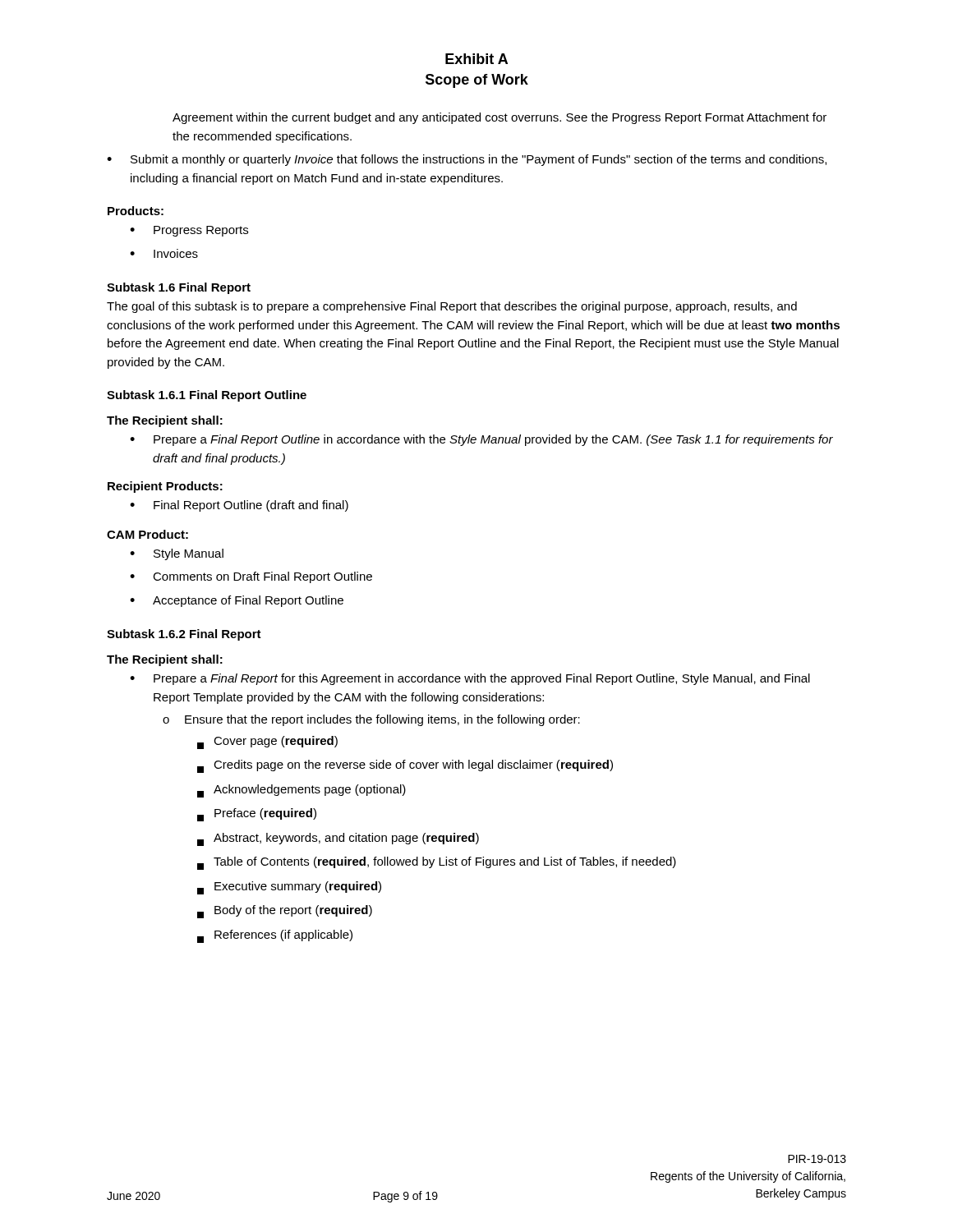Locate the text block starting "Agreement within the"
This screenshot has height=1232, width=953.
(500, 127)
